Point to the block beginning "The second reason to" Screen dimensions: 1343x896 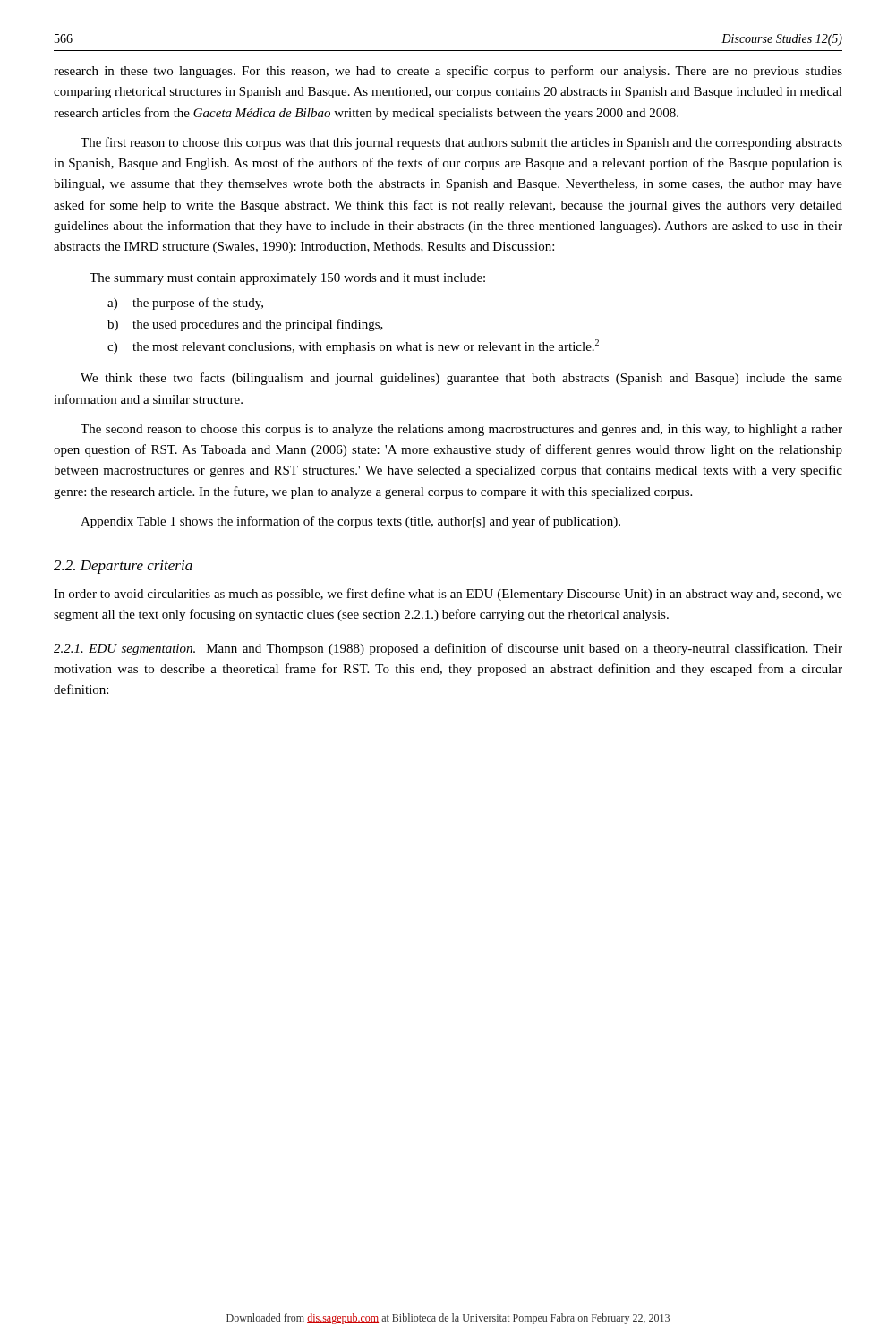(x=448, y=460)
